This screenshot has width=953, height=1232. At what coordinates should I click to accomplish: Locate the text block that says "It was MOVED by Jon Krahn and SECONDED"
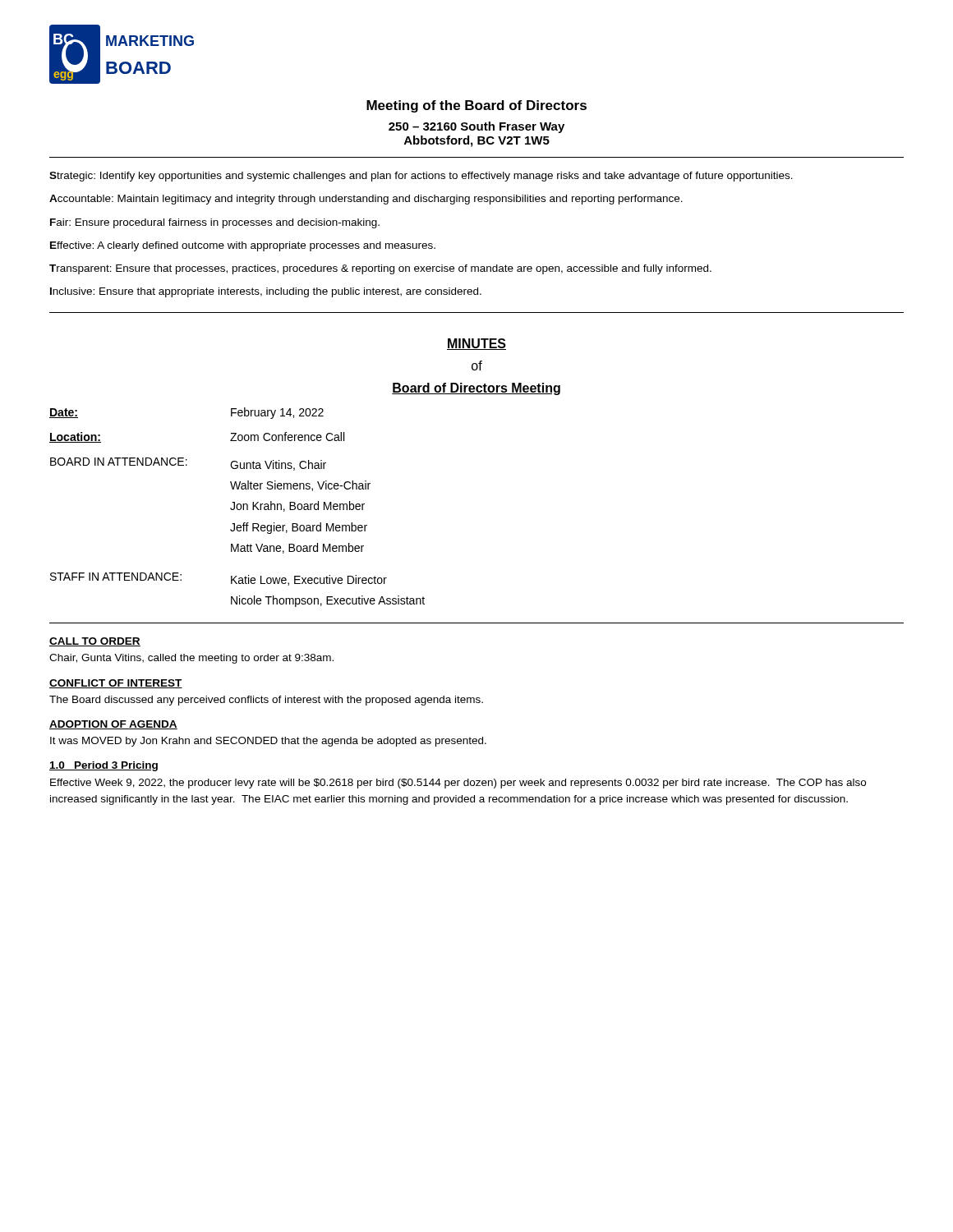click(268, 740)
